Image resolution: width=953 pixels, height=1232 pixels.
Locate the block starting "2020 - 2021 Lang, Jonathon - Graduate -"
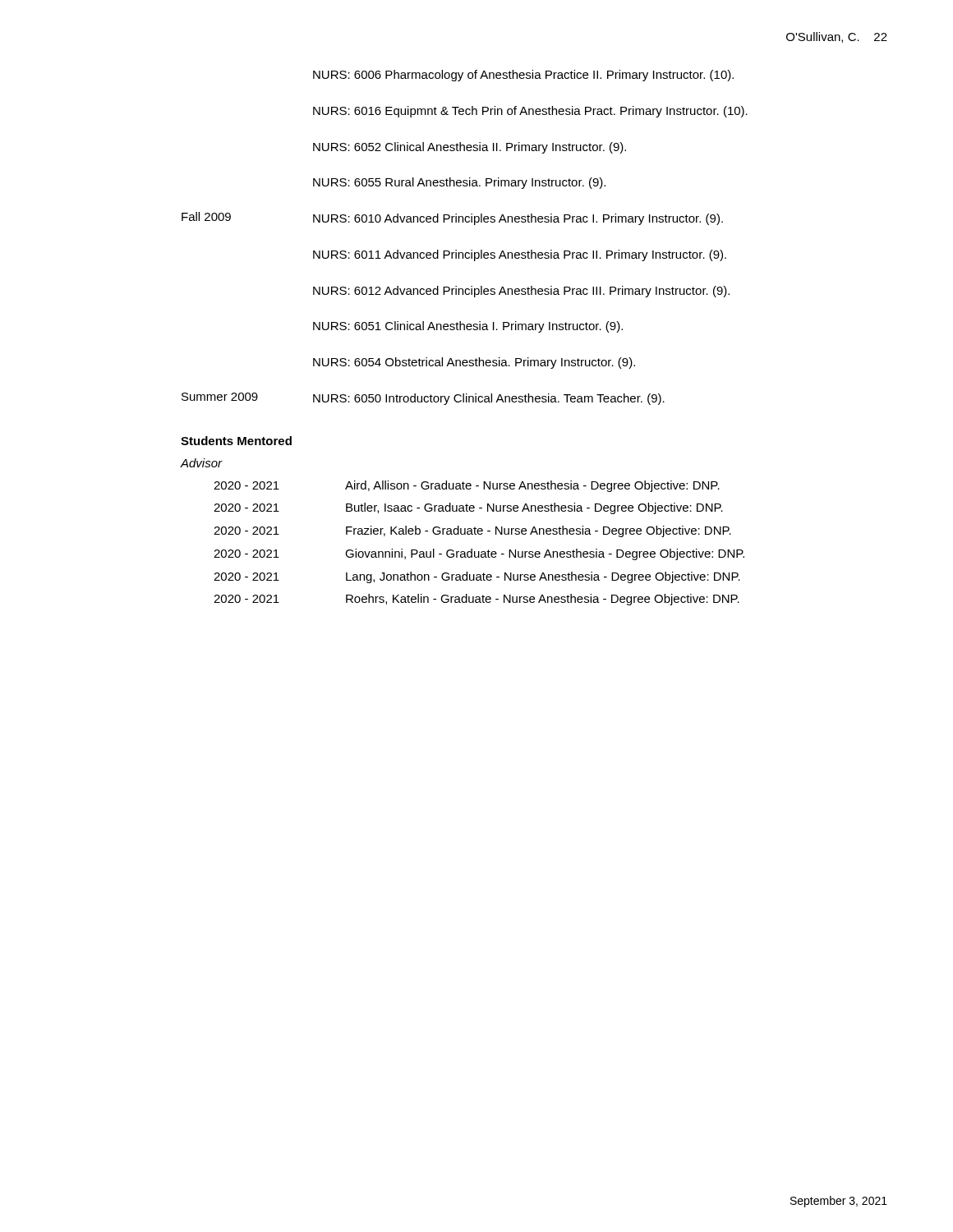coord(534,576)
